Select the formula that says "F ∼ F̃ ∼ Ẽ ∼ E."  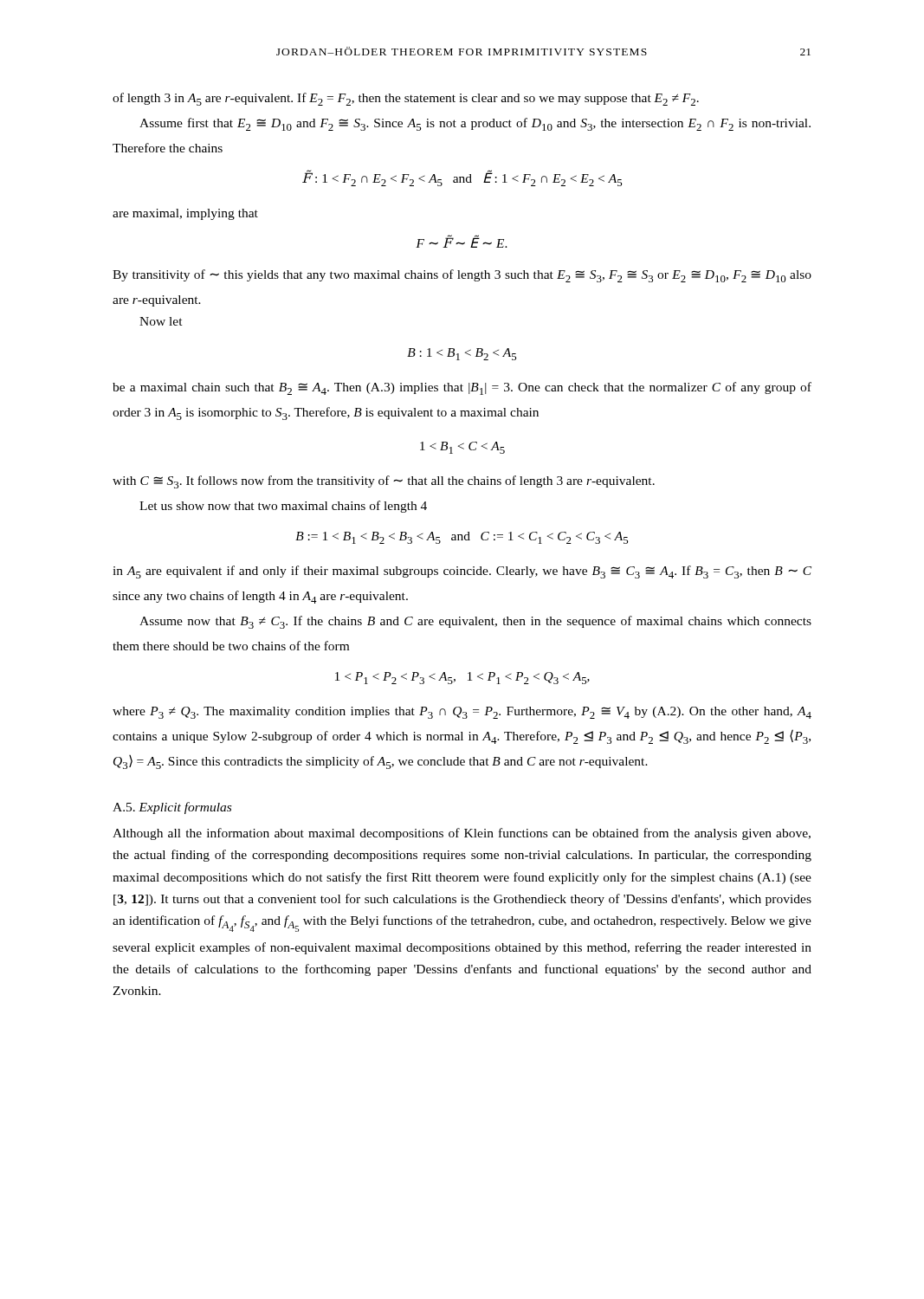point(462,243)
